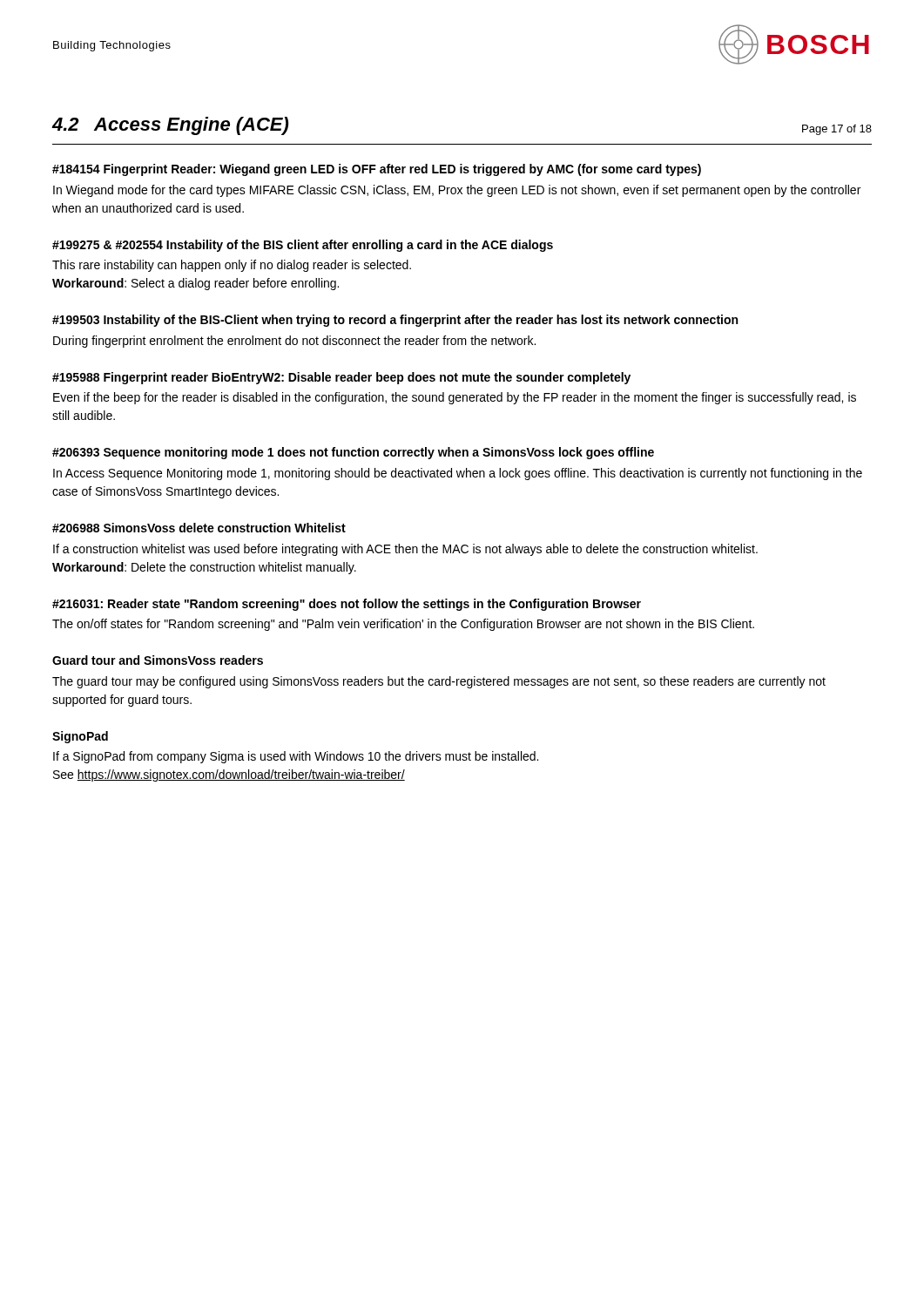Screen dimensions: 1307x924
Task: Find the passage starting "#206393 Sequence monitoring mode"
Action: click(462, 473)
